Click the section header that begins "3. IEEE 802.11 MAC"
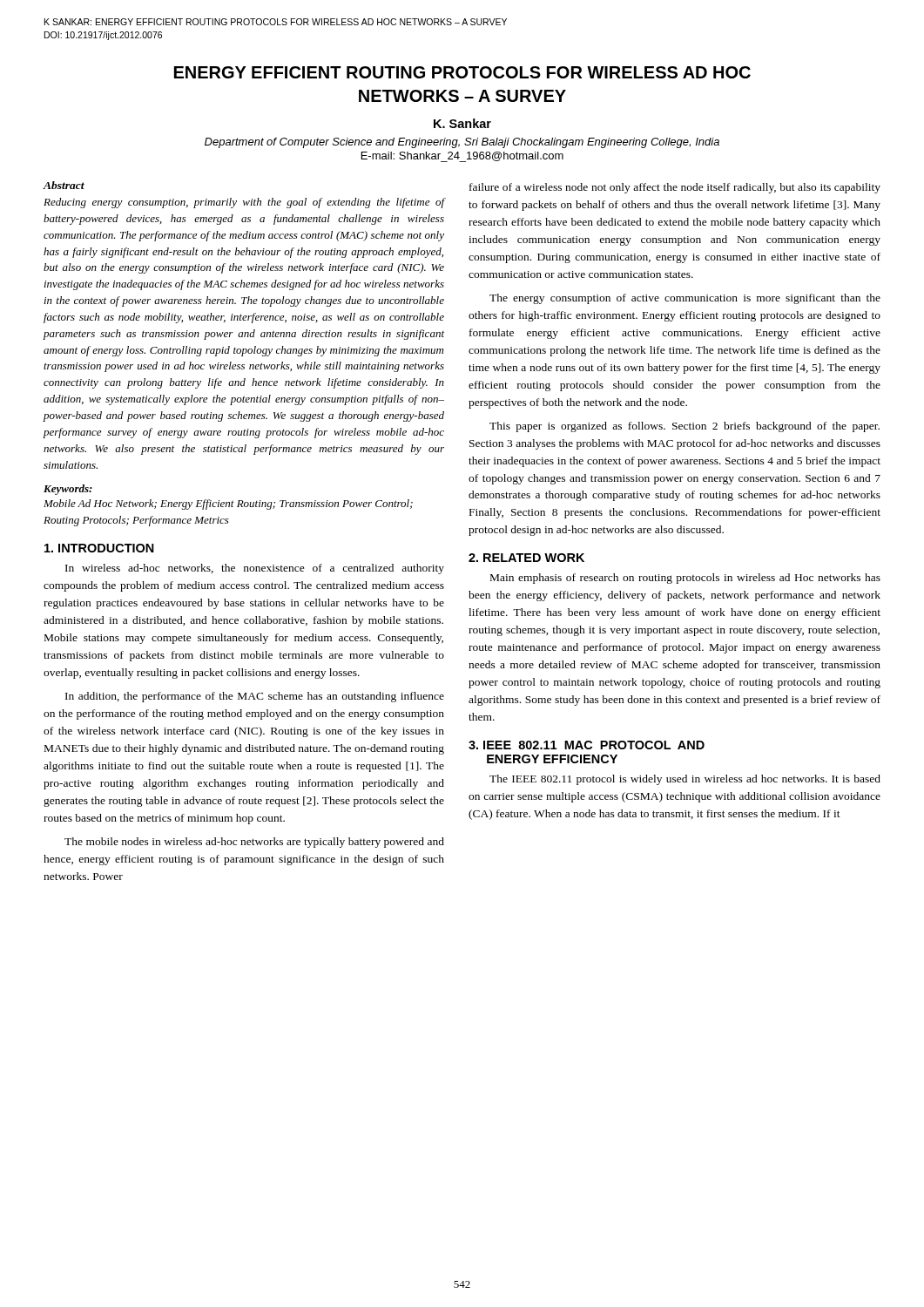This screenshot has height=1307, width=924. [587, 752]
